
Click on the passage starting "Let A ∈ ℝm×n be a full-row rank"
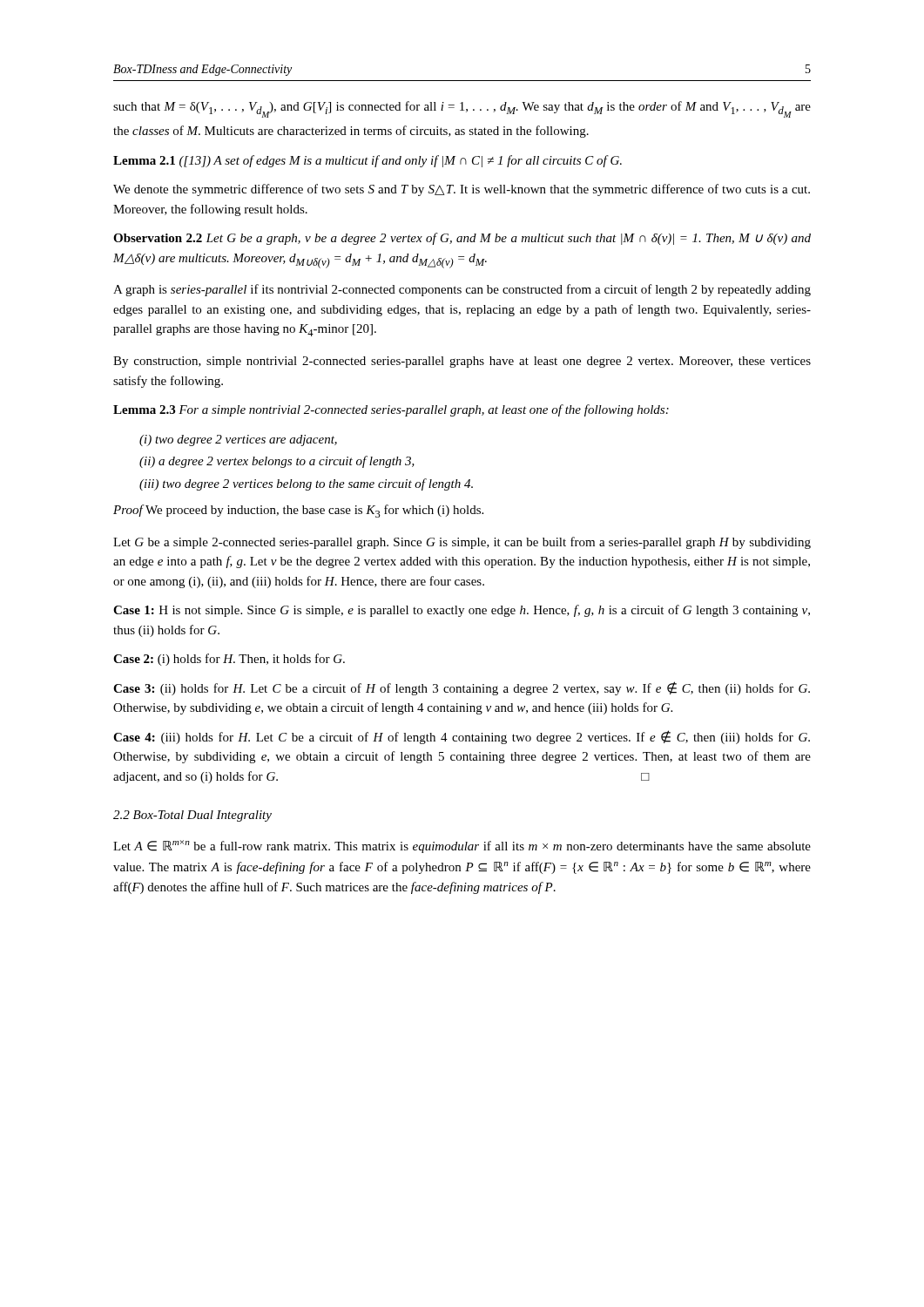click(462, 866)
